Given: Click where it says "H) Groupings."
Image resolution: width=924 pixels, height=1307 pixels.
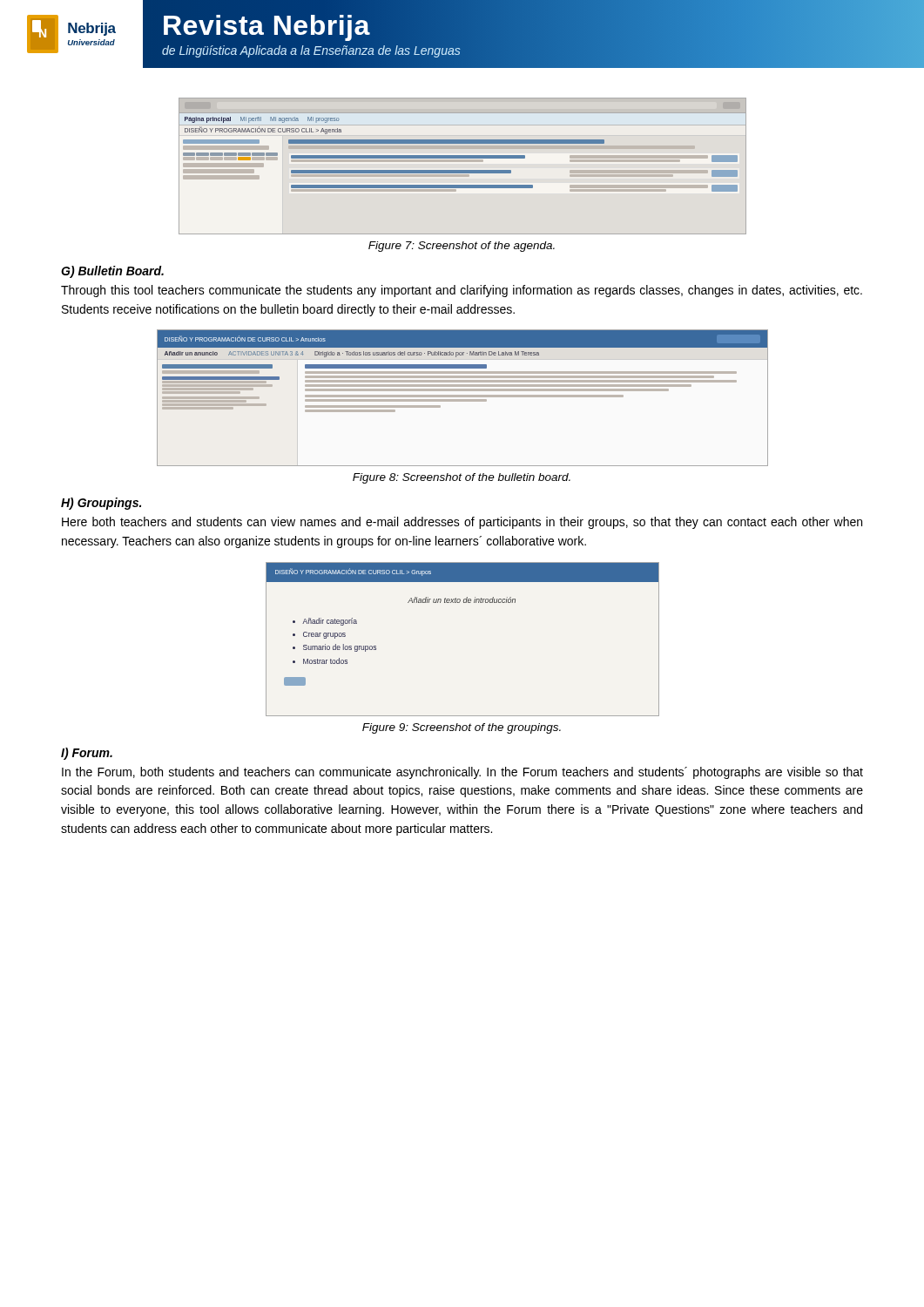Looking at the screenshot, I should [102, 503].
